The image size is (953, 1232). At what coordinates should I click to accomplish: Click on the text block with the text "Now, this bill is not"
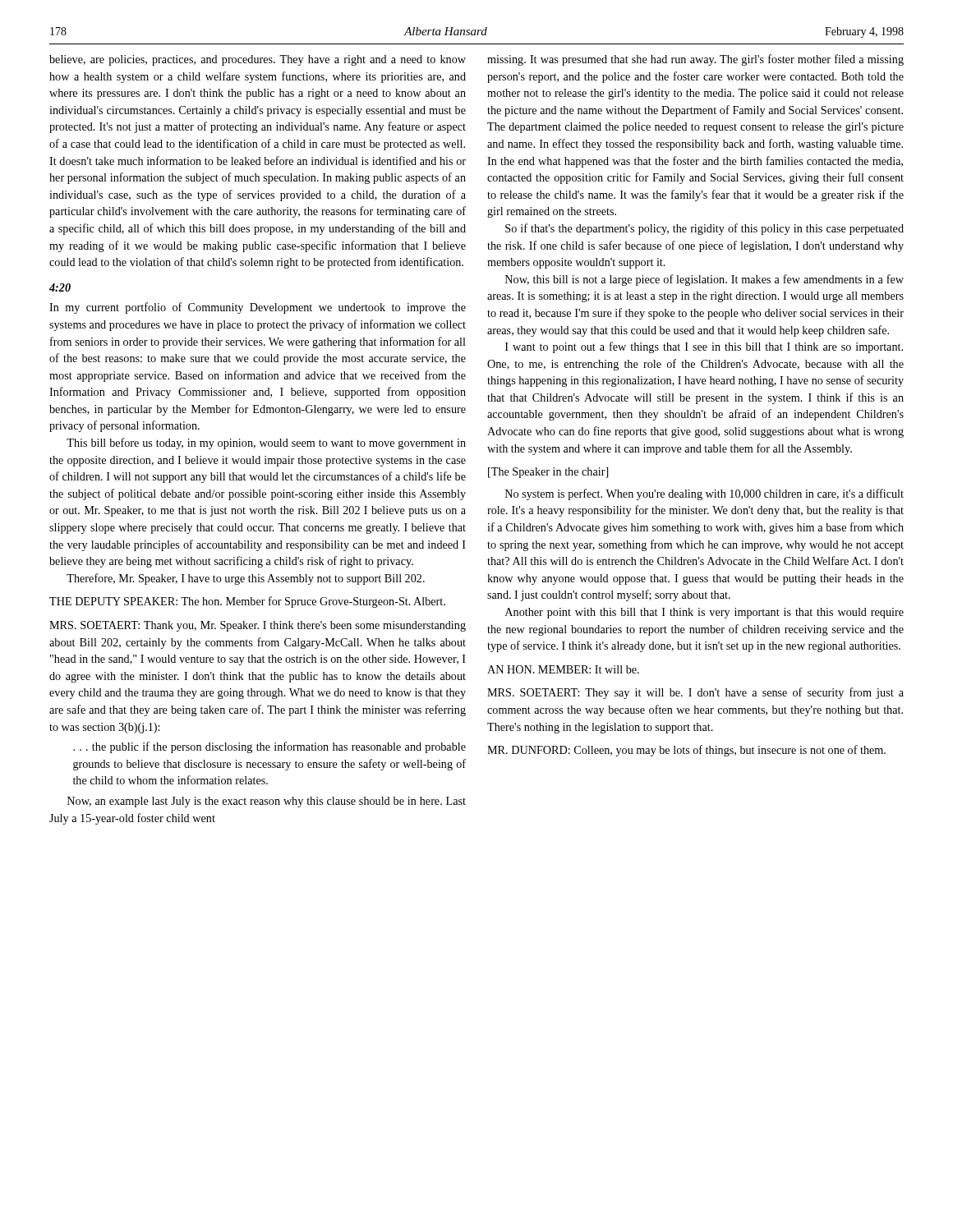coord(695,305)
